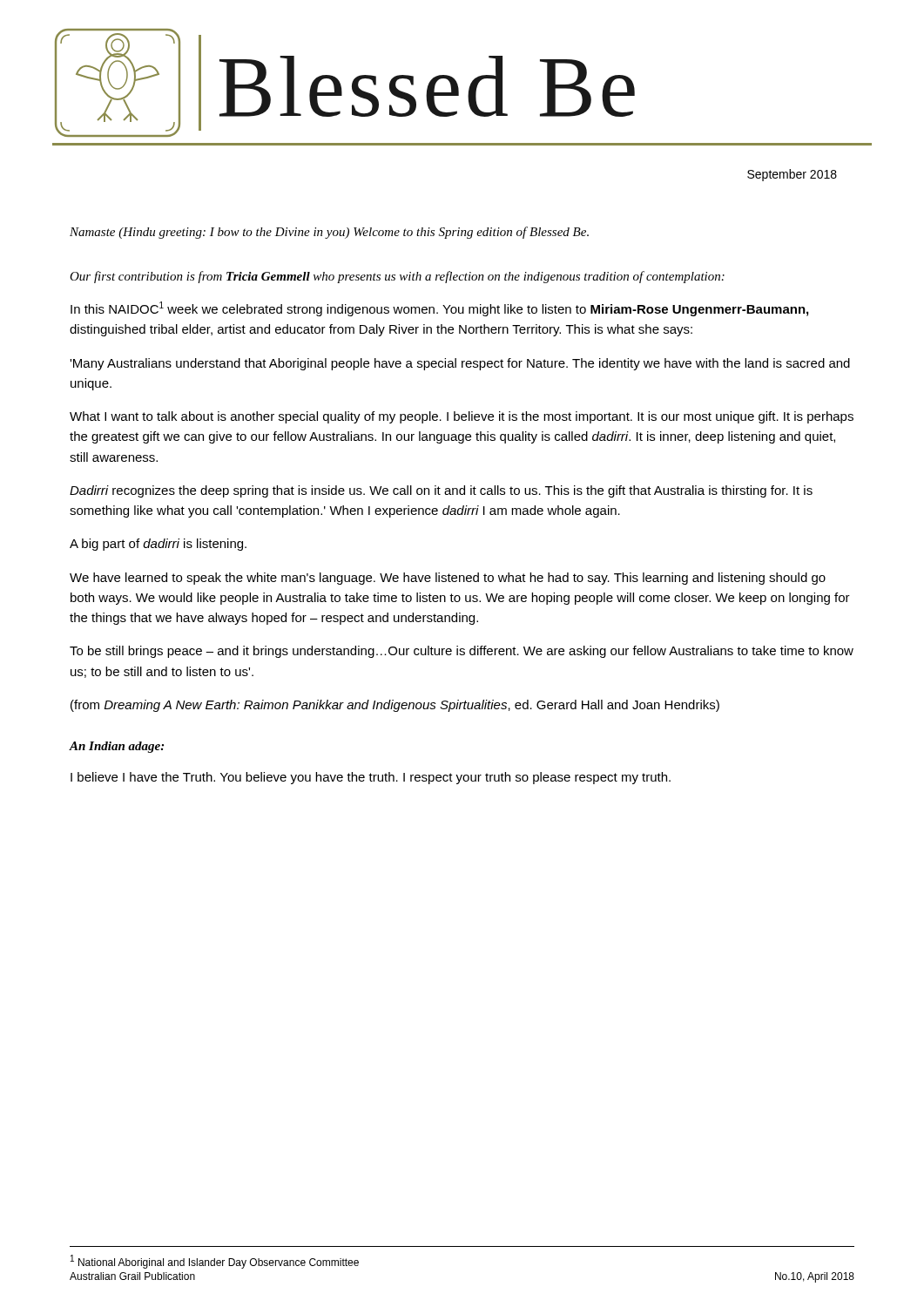The height and width of the screenshot is (1307, 924).
Task: Locate the passage starting "September 2018"
Action: coord(792,174)
